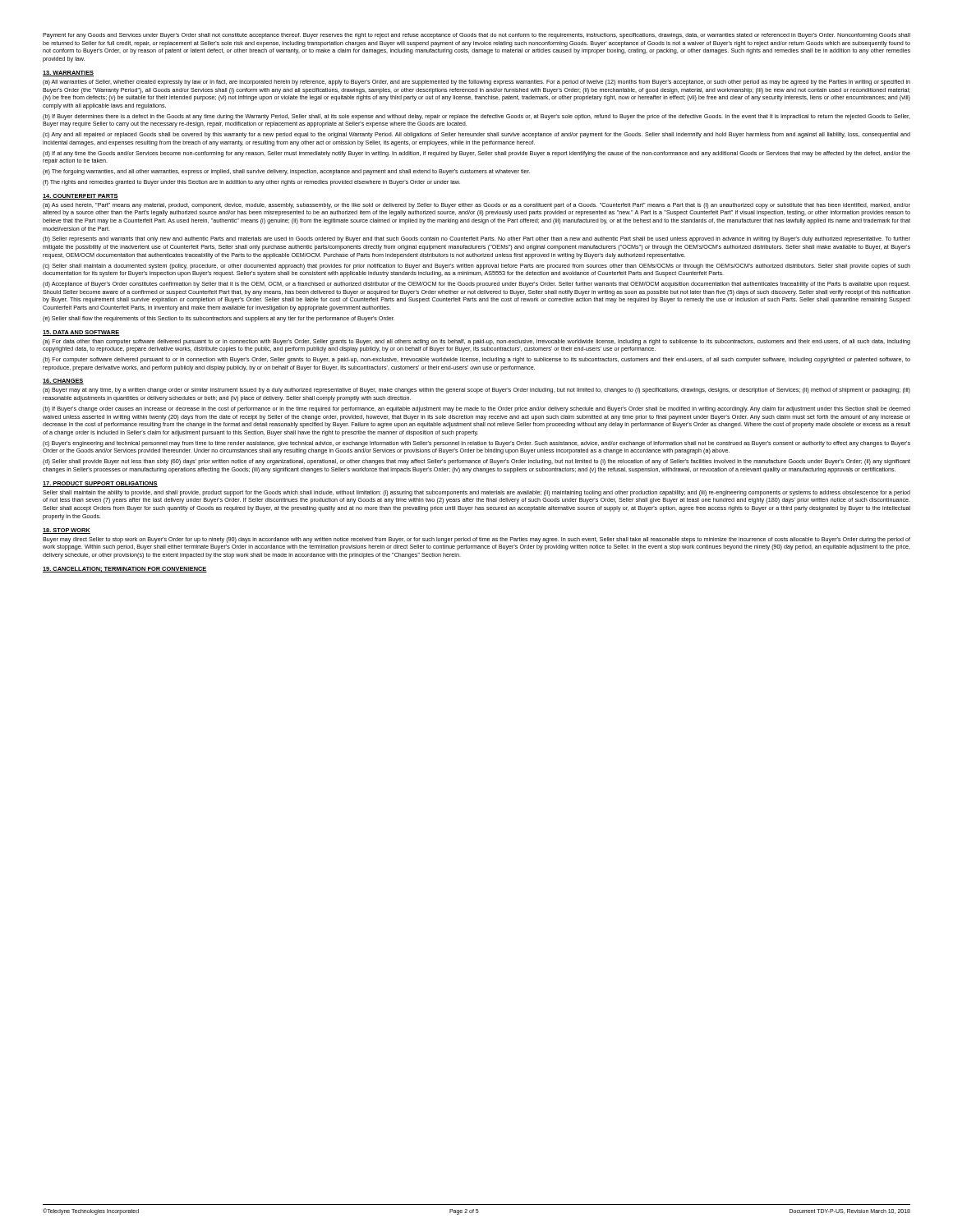Select the text block that reads "(b) For computer software delivered pursuant to"
Image resolution: width=953 pixels, height=1232 pixels.
[476, 363]
